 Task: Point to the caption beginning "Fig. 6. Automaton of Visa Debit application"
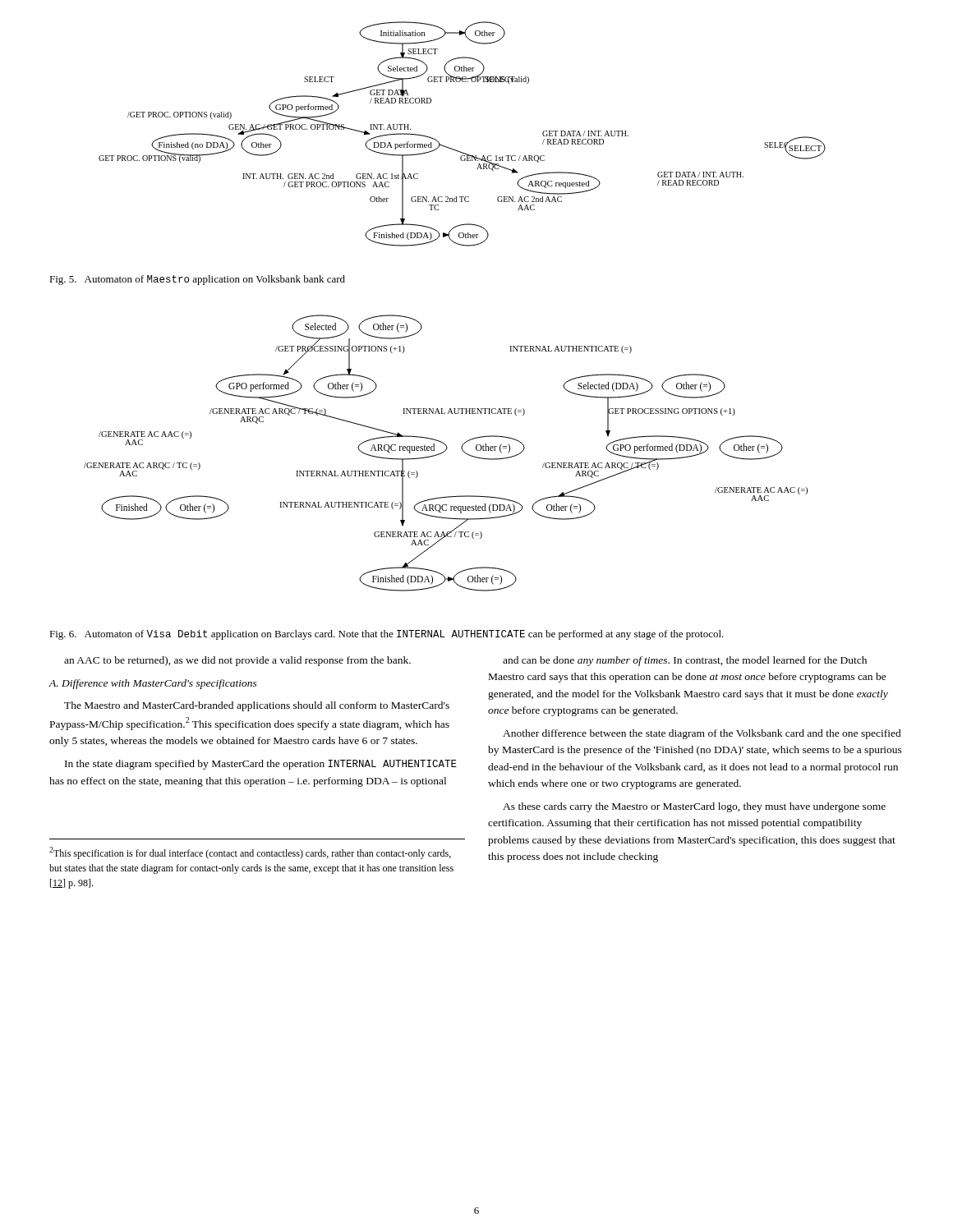[x=387, y=634]
